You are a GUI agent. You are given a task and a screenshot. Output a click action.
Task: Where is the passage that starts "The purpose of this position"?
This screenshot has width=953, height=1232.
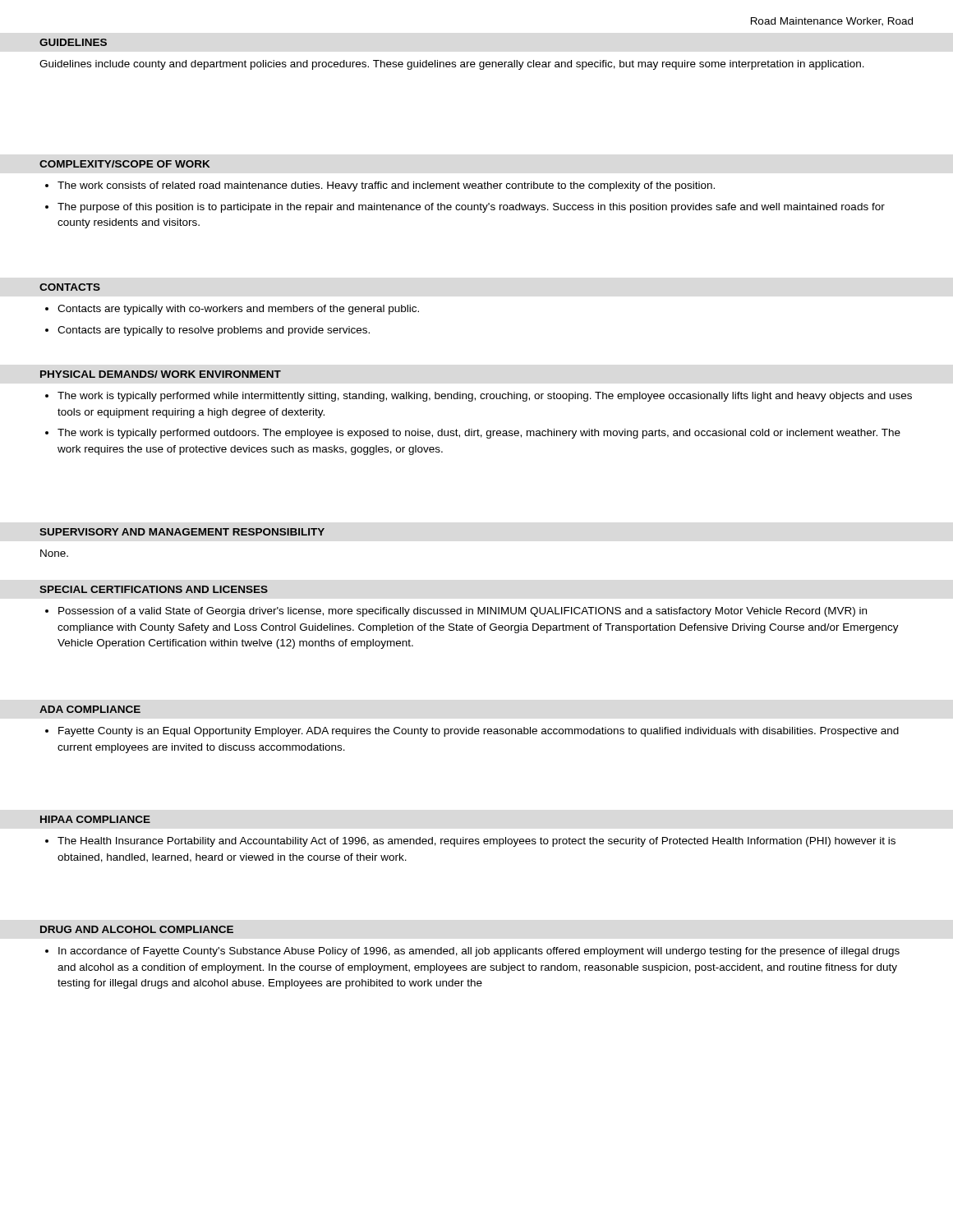point(471,214)
